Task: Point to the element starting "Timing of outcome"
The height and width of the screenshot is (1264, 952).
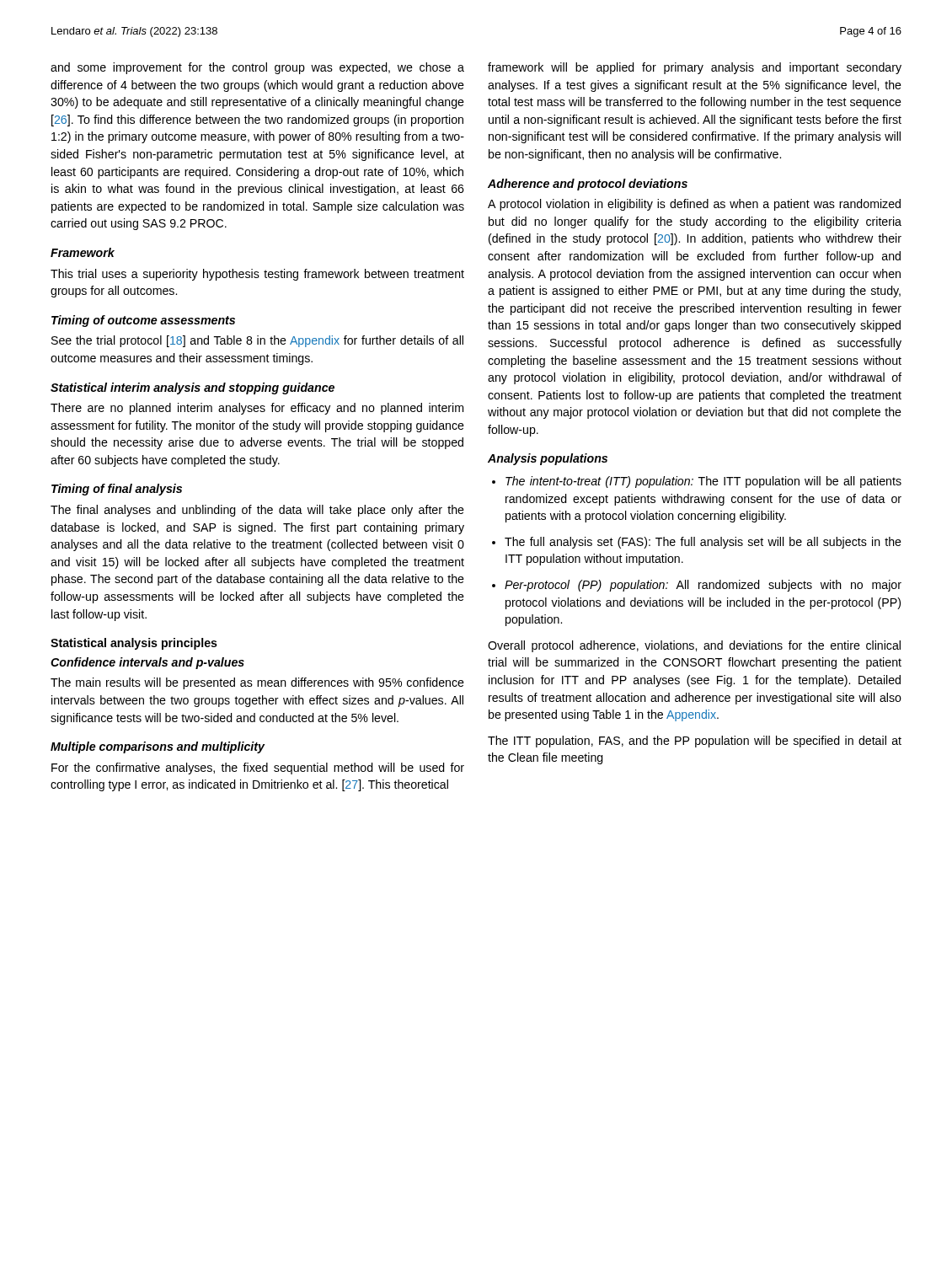Action: (143, 320)
